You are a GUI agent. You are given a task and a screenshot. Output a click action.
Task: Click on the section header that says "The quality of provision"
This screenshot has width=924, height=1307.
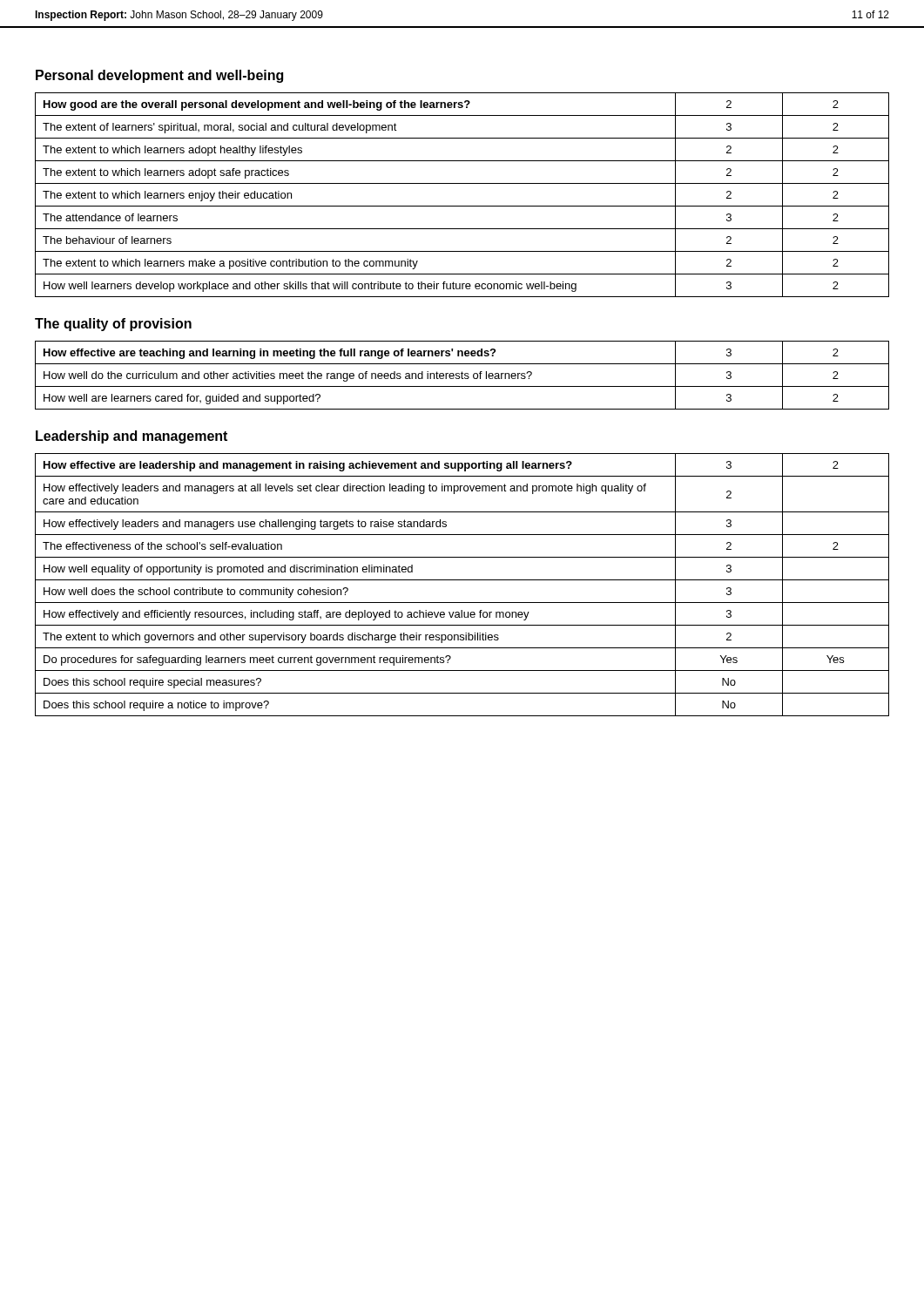(x=113, y=324)
